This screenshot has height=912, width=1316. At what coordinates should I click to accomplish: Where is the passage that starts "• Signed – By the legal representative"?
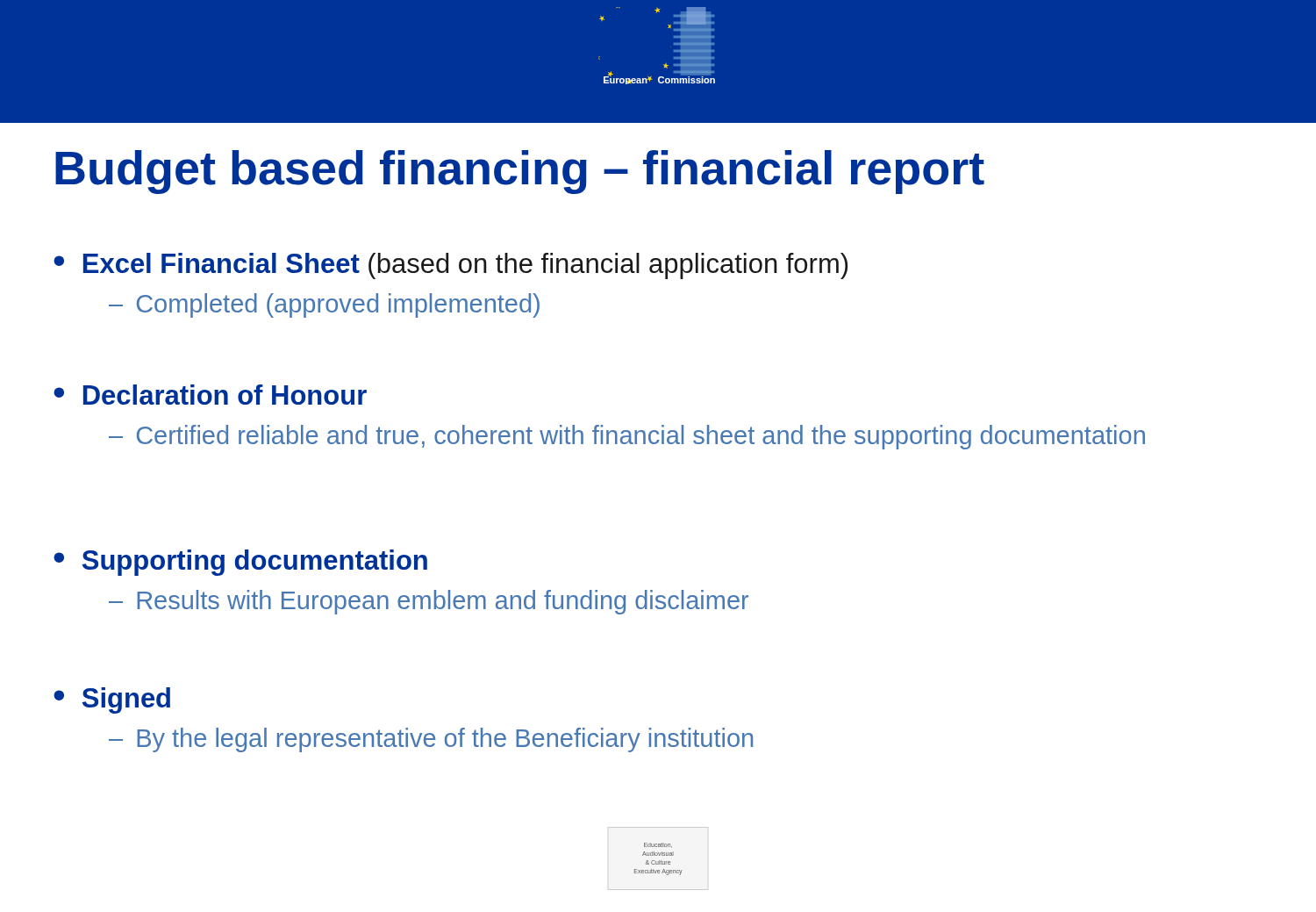649,718
